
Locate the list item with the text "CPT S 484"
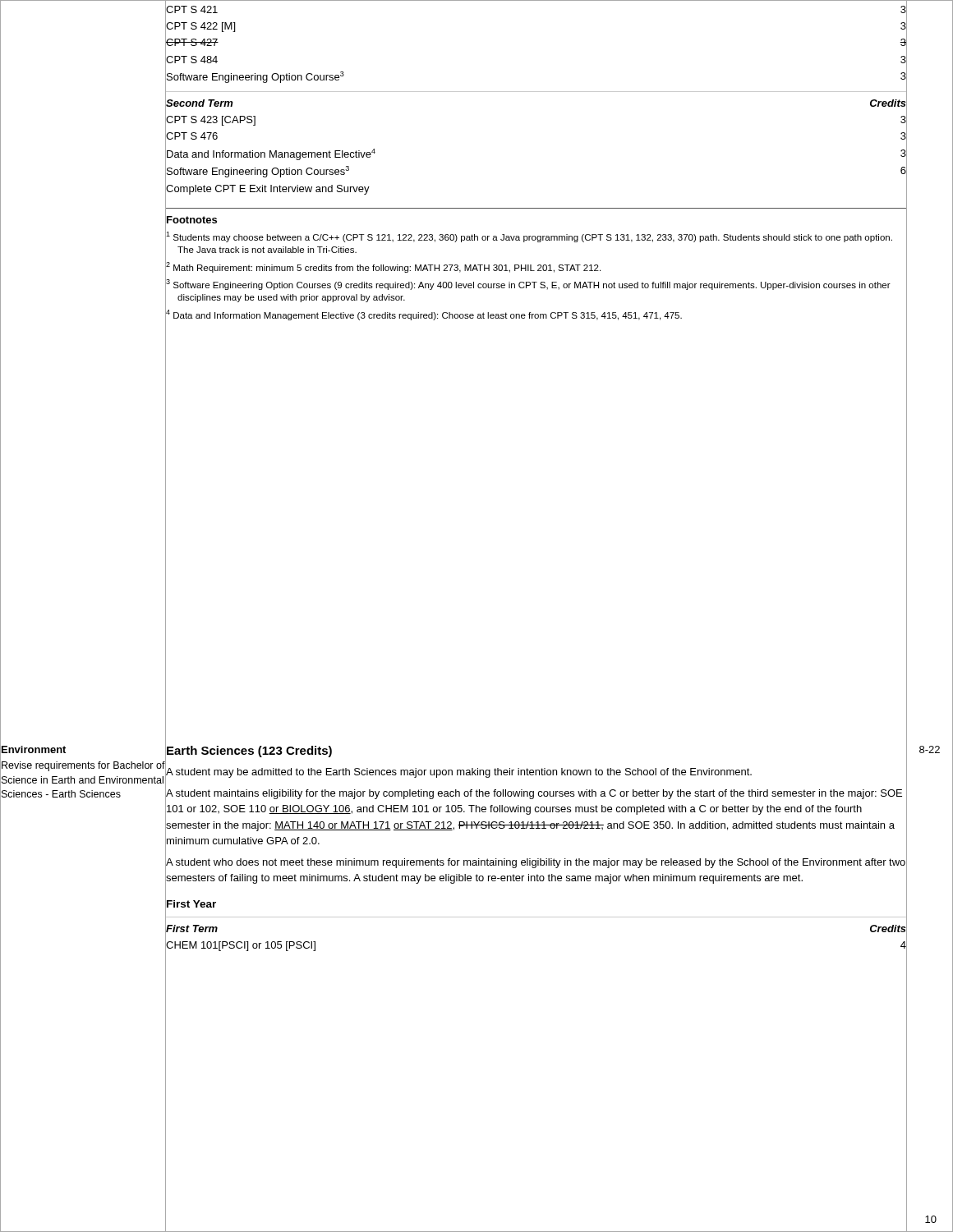pyautogui.click(x=193, y=60)
